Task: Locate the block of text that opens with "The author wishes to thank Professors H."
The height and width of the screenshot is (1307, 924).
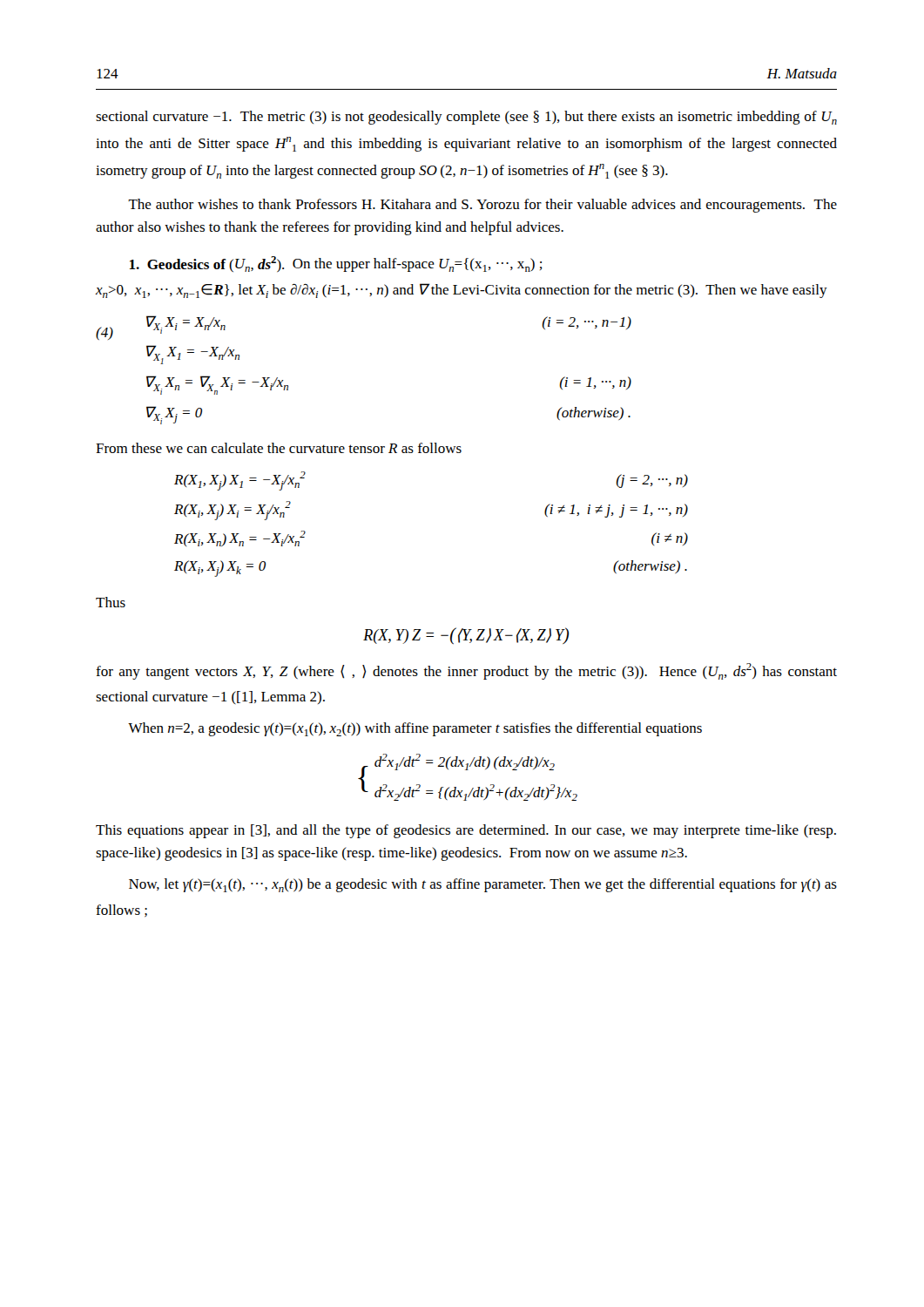Action: (x=466, y=216)
